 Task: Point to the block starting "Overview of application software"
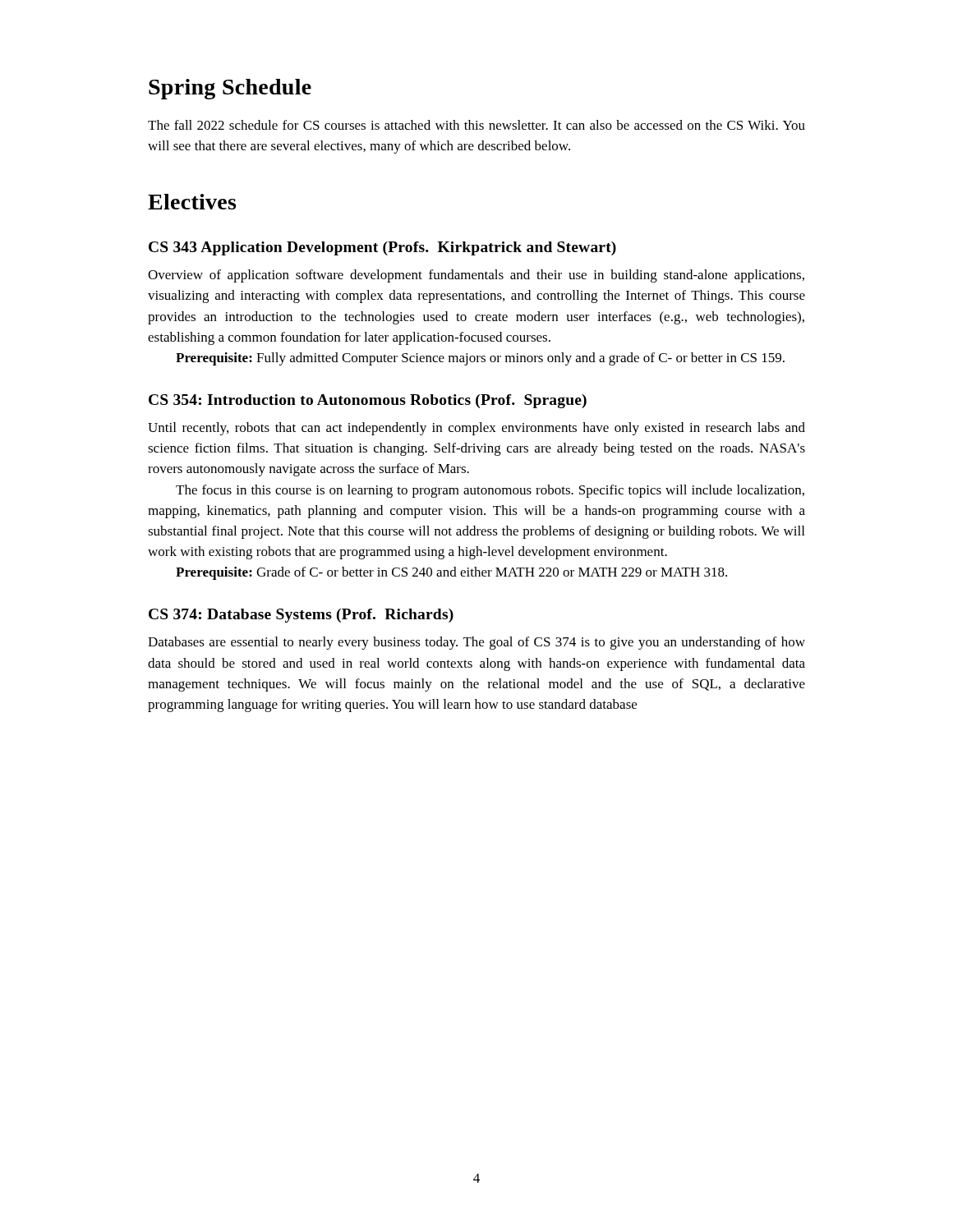click(x=476, y=316)
